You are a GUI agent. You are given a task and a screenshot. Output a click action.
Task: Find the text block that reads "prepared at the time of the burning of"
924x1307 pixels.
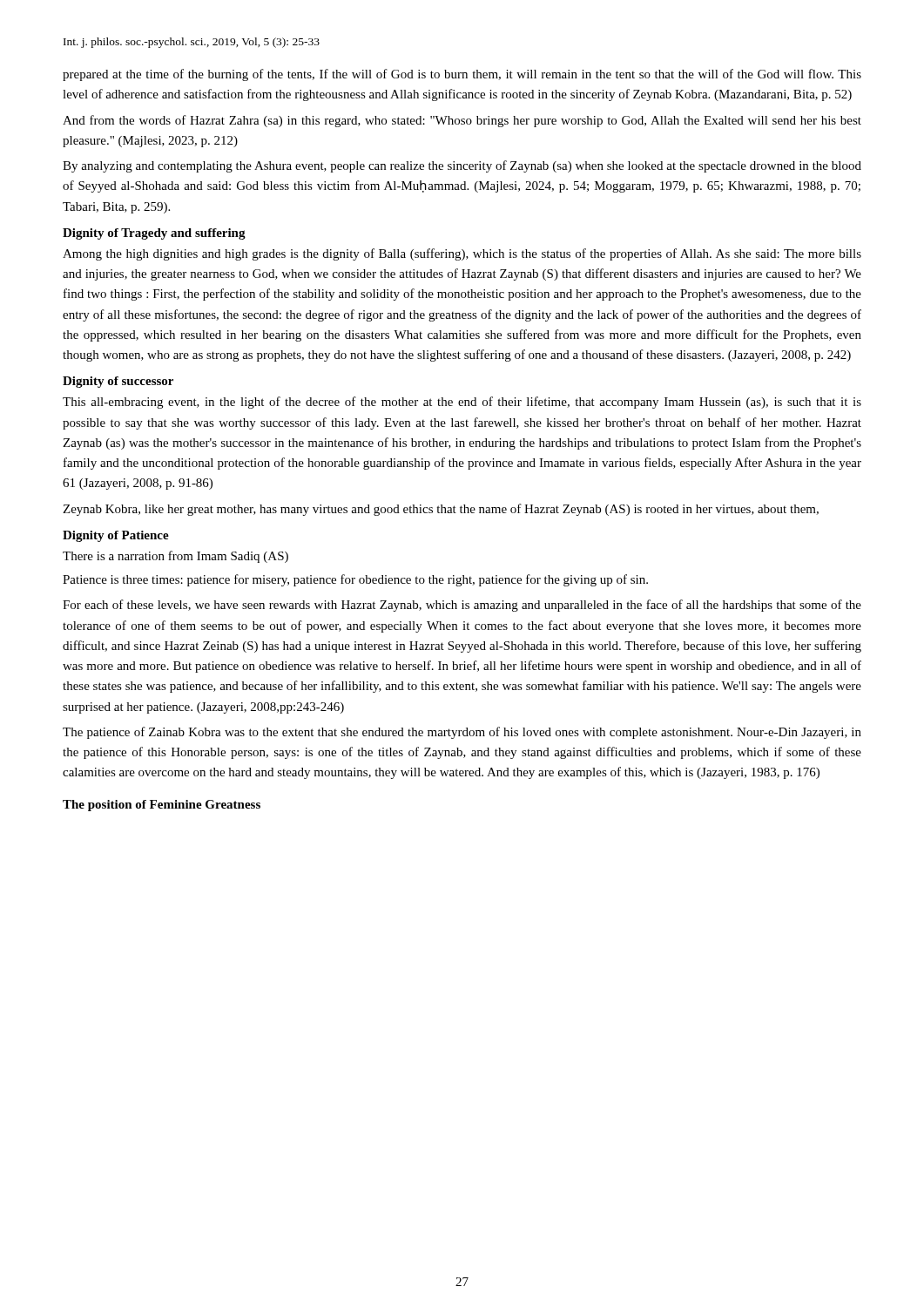(x=462, y=84)
